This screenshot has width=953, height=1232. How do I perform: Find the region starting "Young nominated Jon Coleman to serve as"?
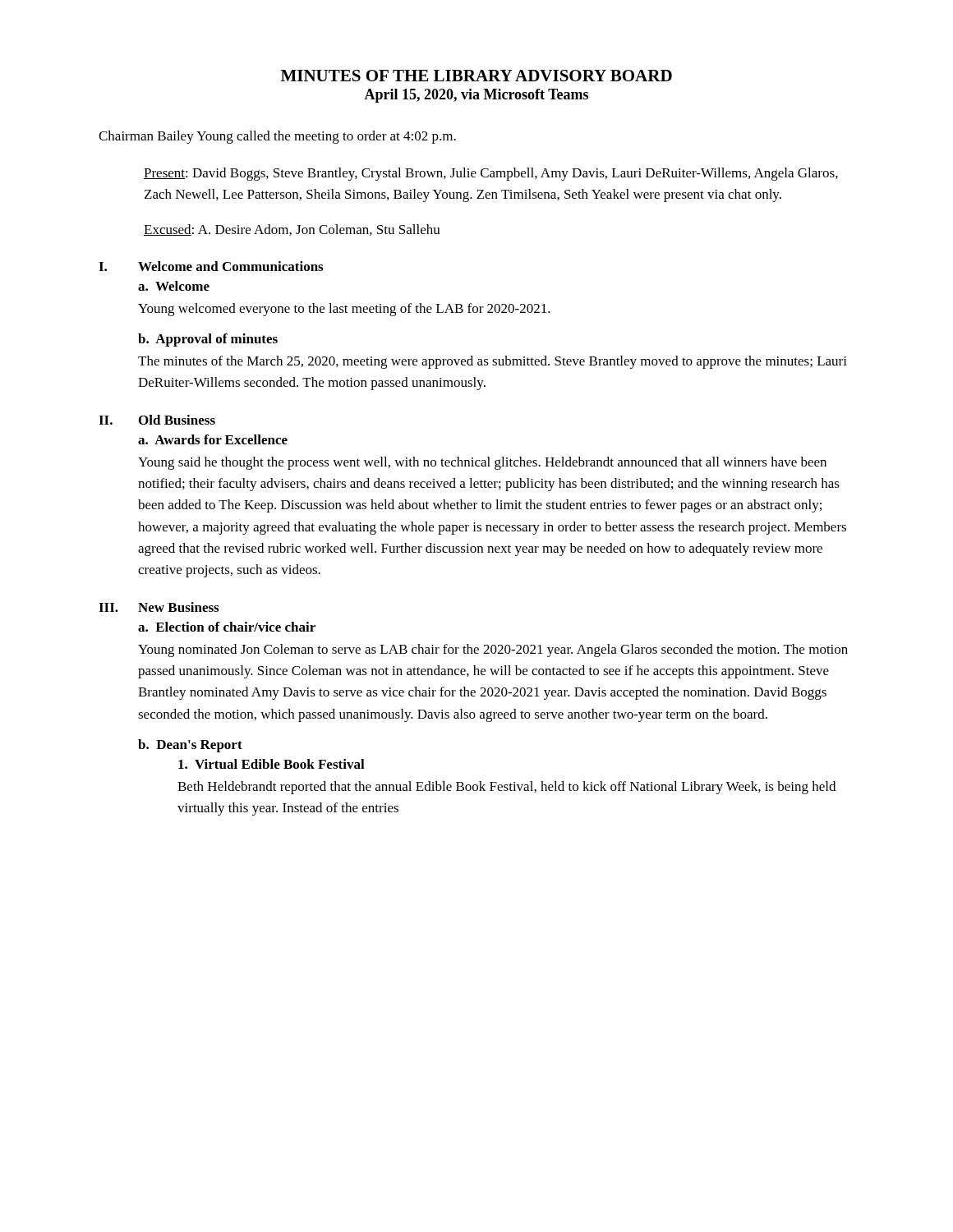493,681
